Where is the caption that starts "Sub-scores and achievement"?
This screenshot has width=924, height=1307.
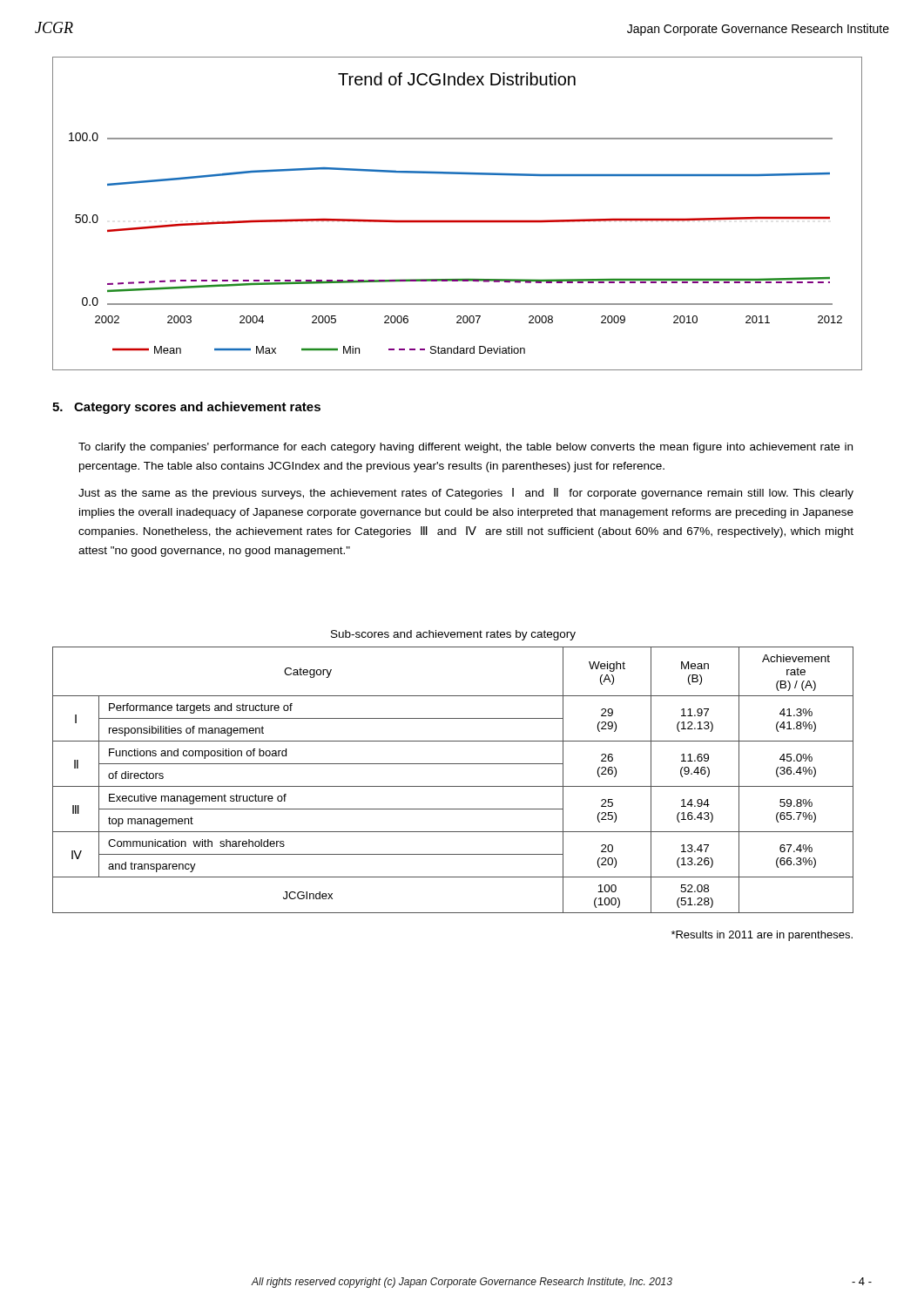453,634
